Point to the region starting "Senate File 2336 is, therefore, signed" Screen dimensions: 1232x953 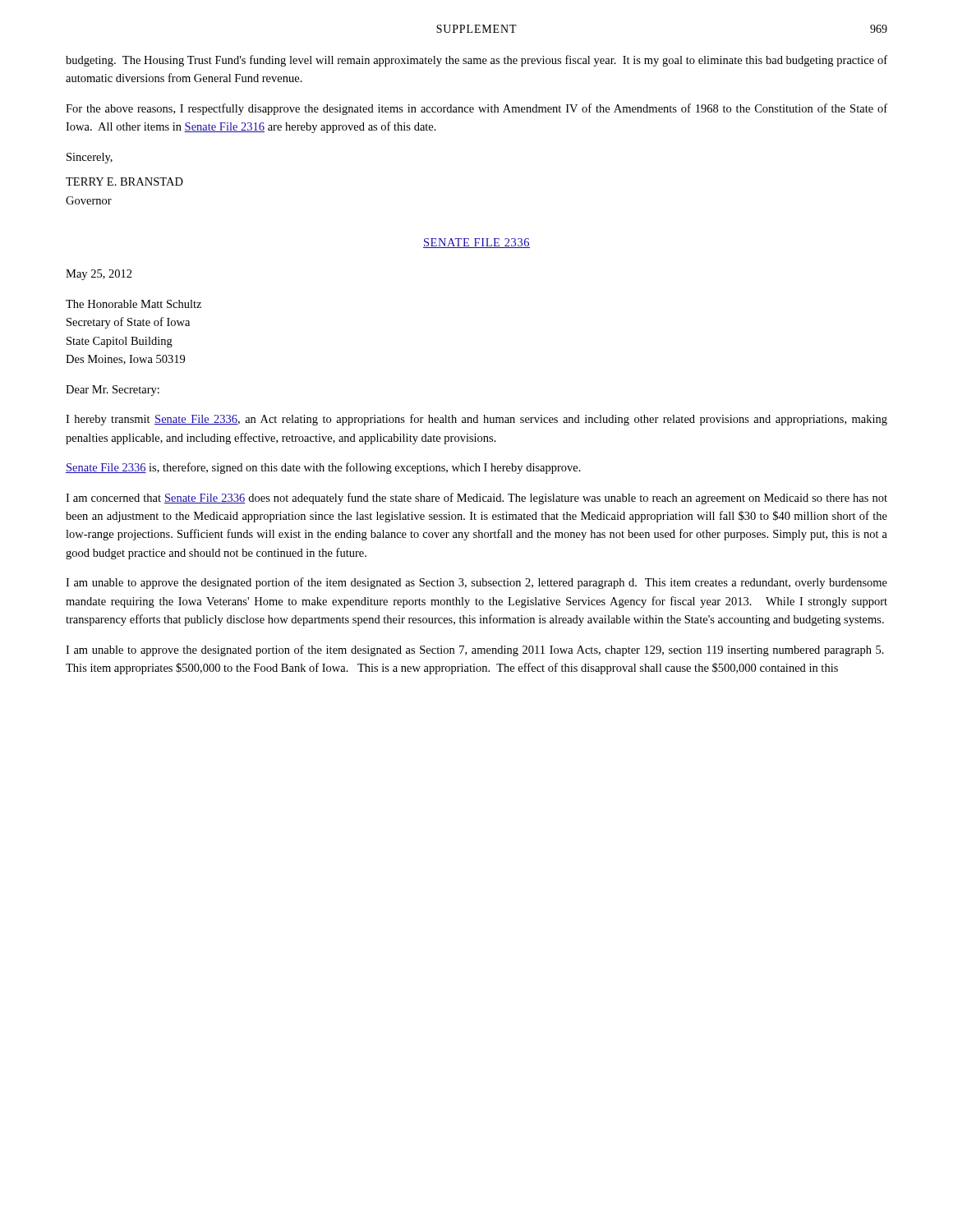(x=323, y=467)
